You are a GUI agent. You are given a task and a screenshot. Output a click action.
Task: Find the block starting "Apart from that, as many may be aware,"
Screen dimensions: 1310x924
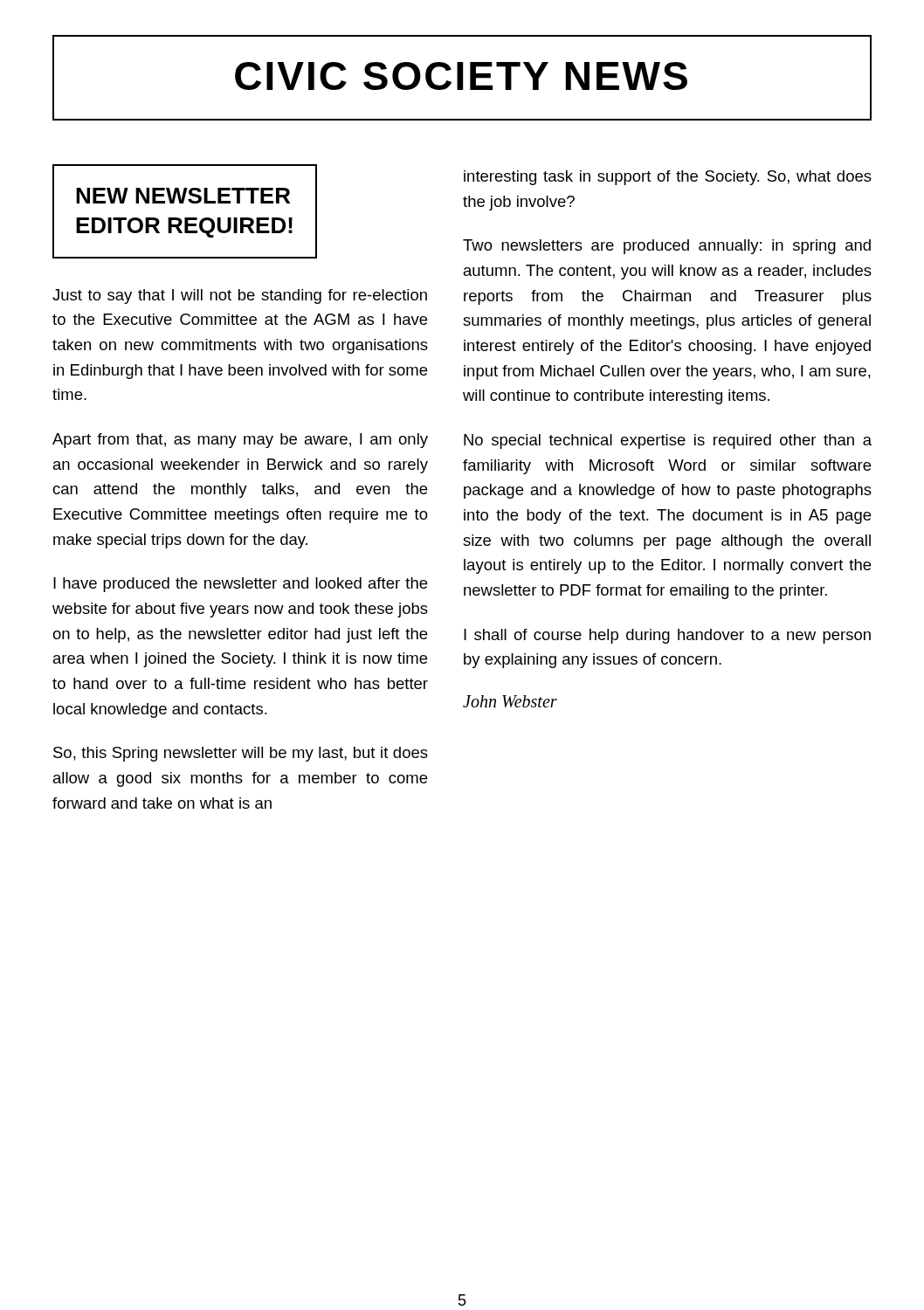[x=240, y=489]
